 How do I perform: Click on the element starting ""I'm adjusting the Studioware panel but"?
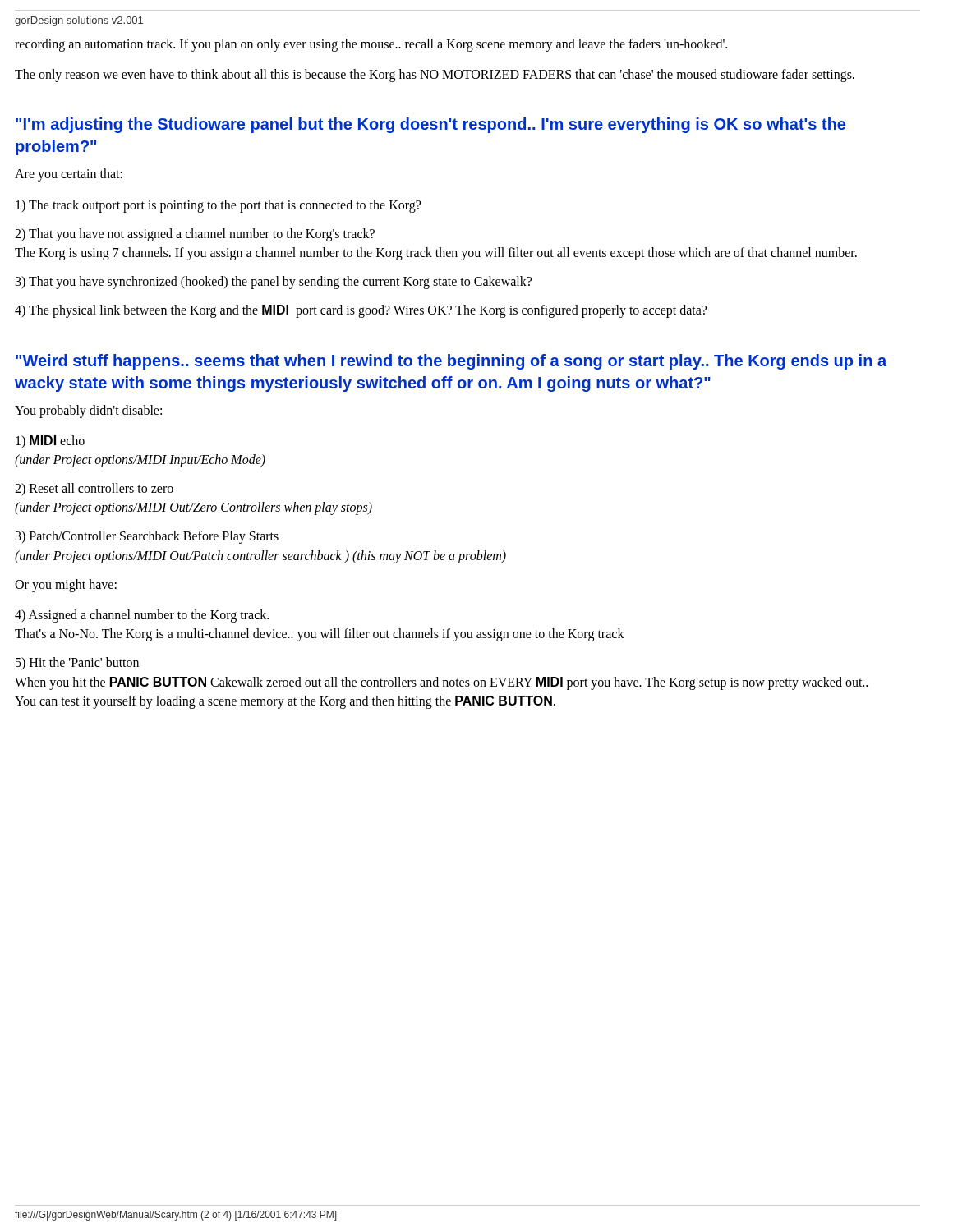coord(430,135)
